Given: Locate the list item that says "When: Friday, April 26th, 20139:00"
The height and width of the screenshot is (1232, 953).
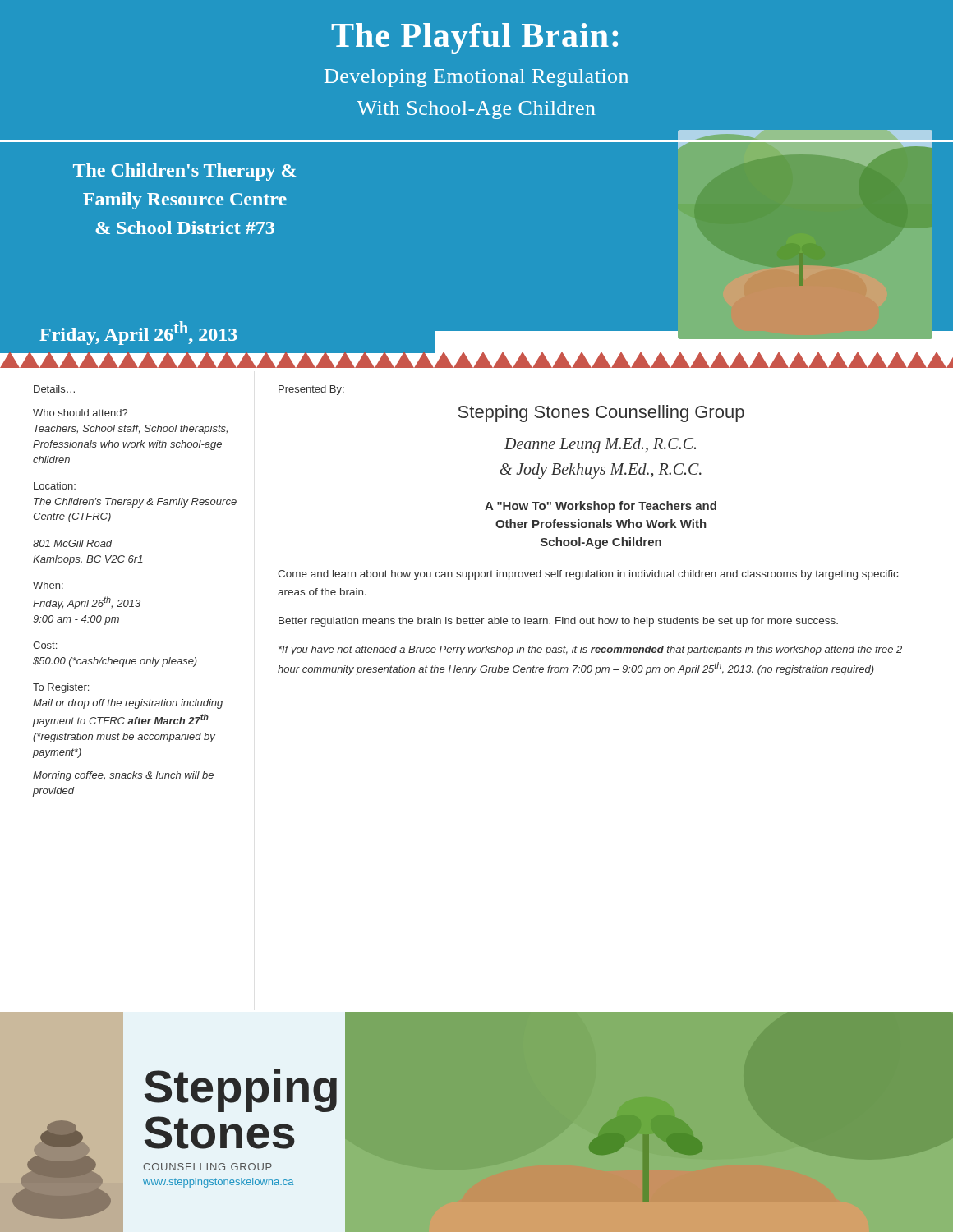Looking at the screenshot, I should click(x=136, y=603).
